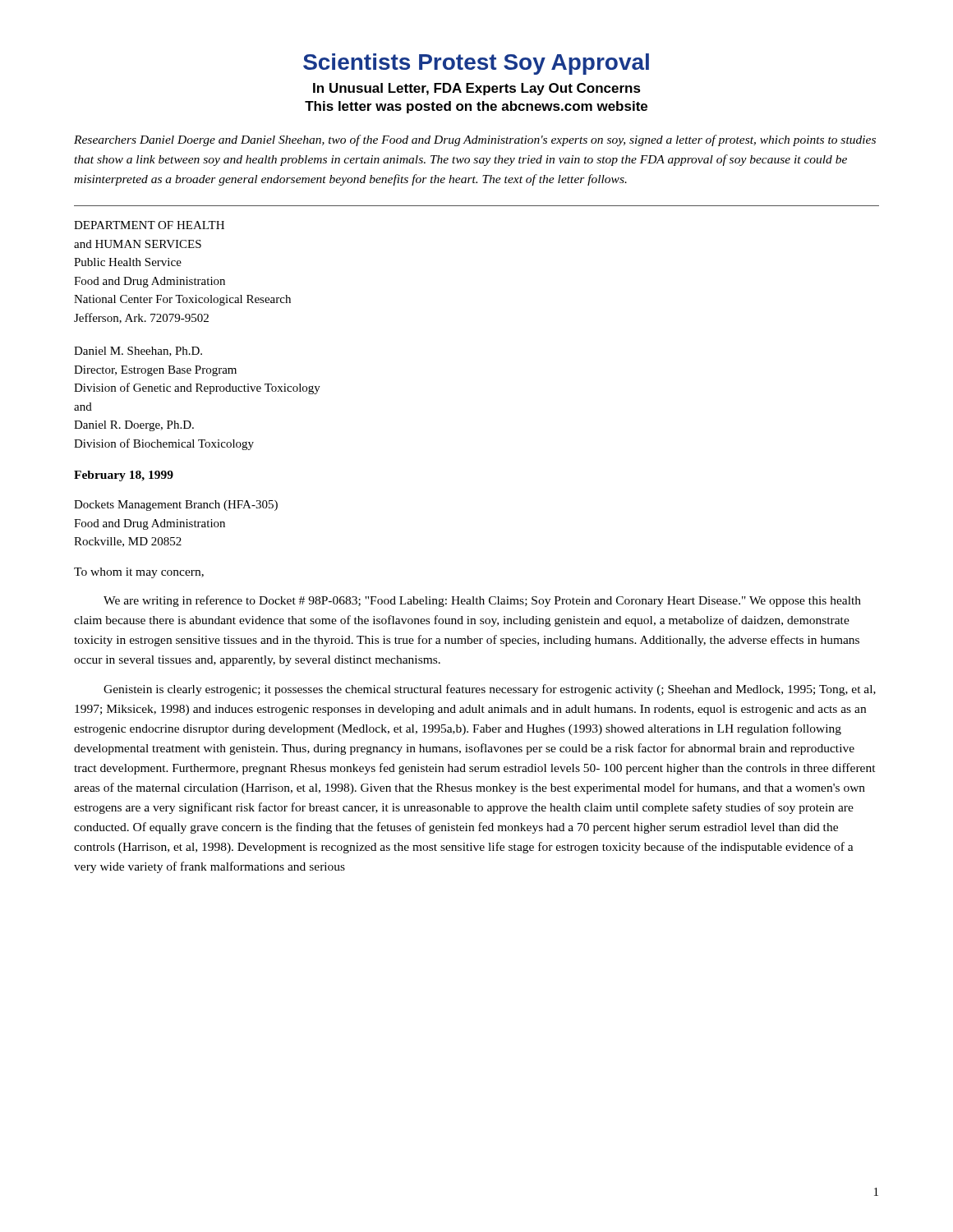Find the text block that reads "We are writing in reference to Docket #"
This screenshot has width=953, height=1232.
pyautogui.click(x=467, y=629)
